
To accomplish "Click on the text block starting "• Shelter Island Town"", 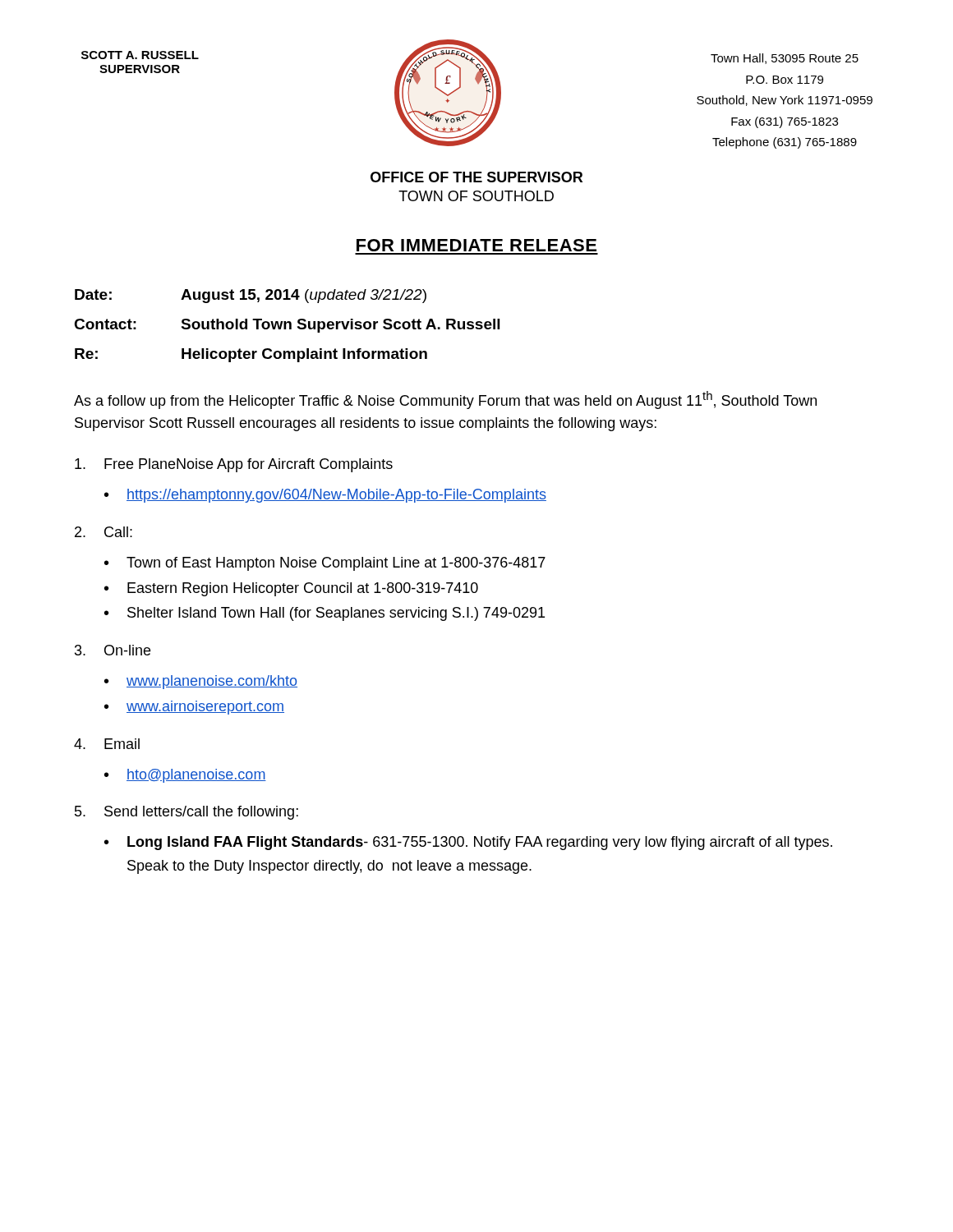I will click(324, 613).
